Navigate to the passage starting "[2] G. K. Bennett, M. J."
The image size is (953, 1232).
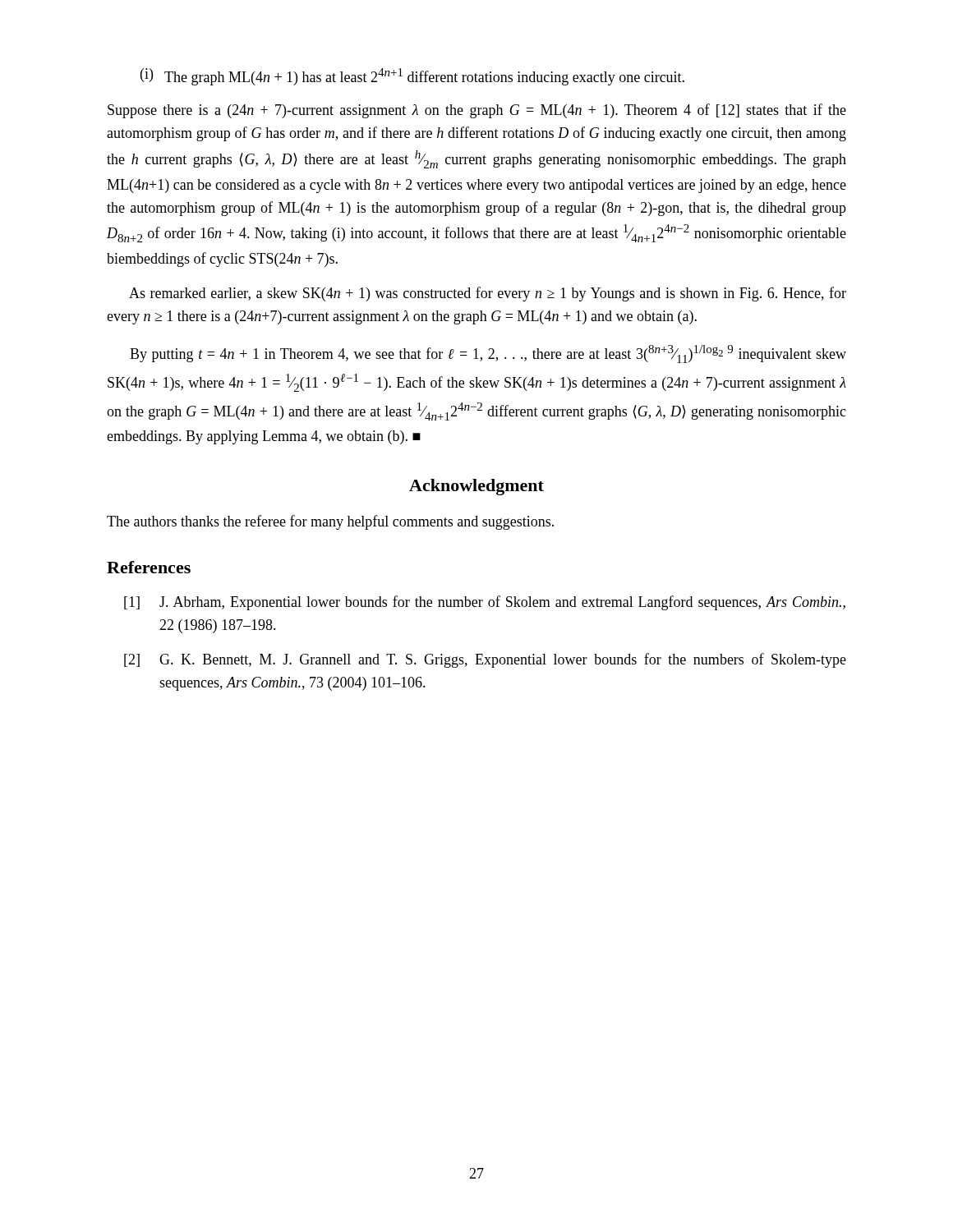[485, 672]
